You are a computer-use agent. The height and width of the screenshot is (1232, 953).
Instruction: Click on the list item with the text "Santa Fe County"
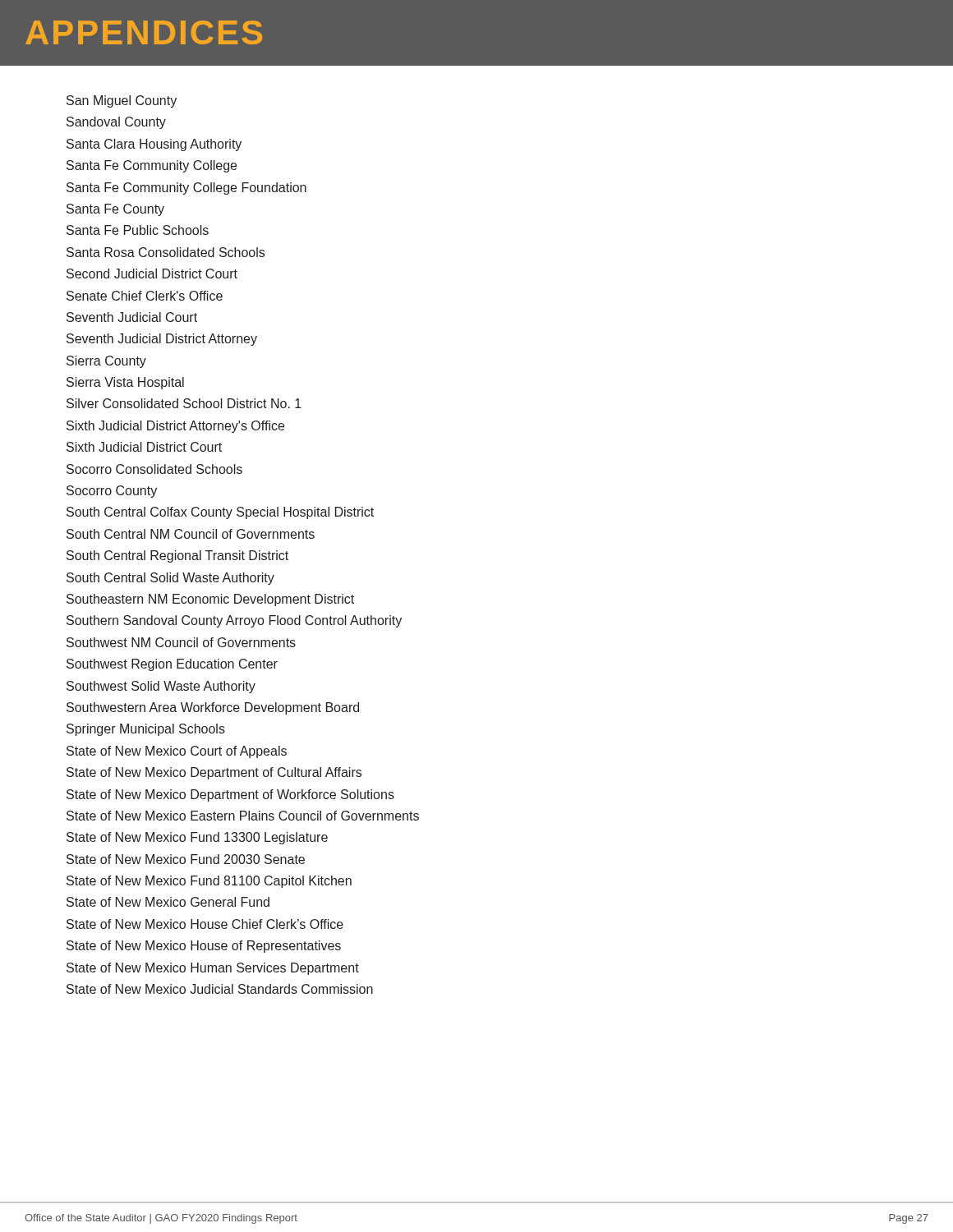click(x=115, y=210)
